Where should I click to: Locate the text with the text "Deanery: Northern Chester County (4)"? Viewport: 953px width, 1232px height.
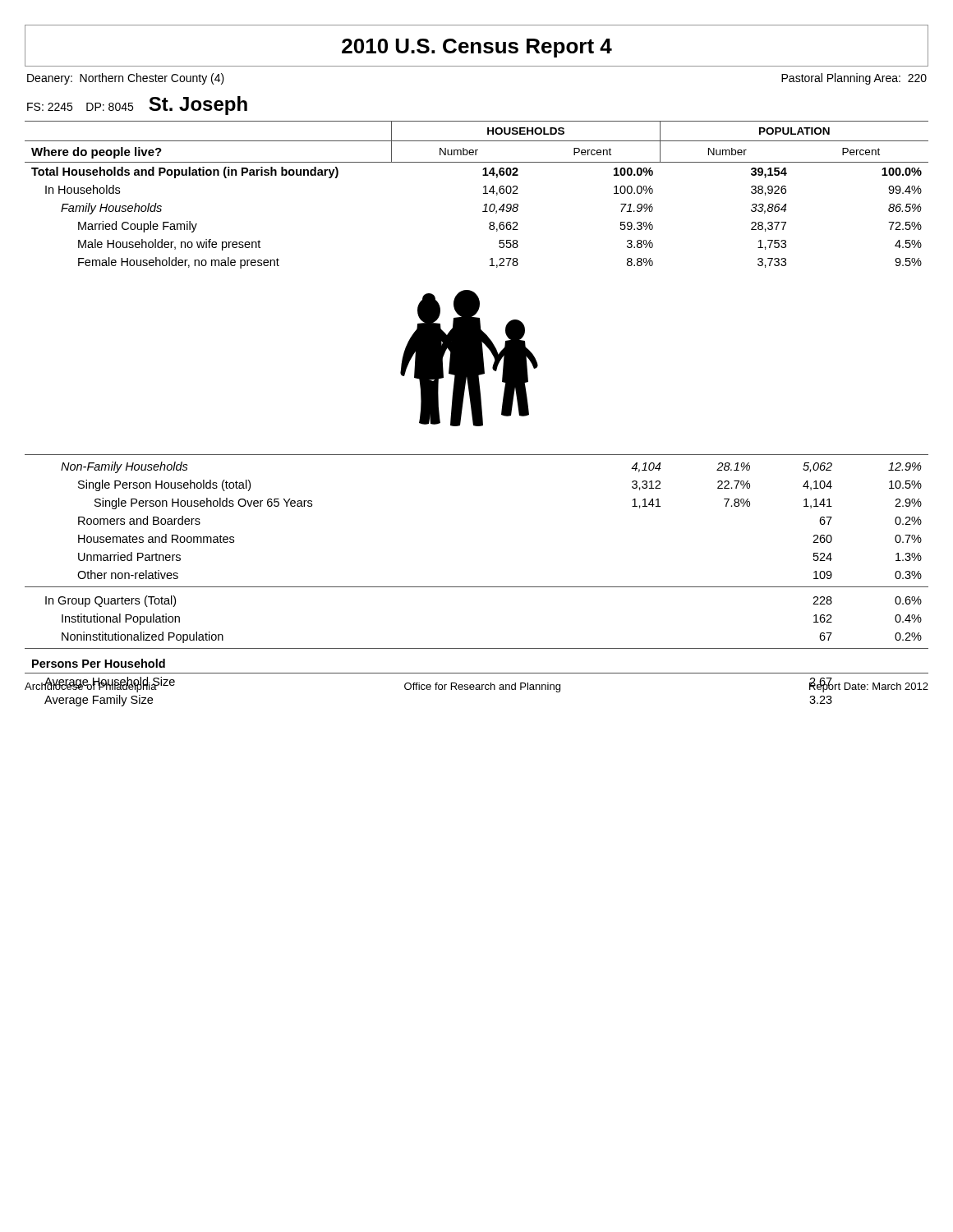click(x=125, y=78)
